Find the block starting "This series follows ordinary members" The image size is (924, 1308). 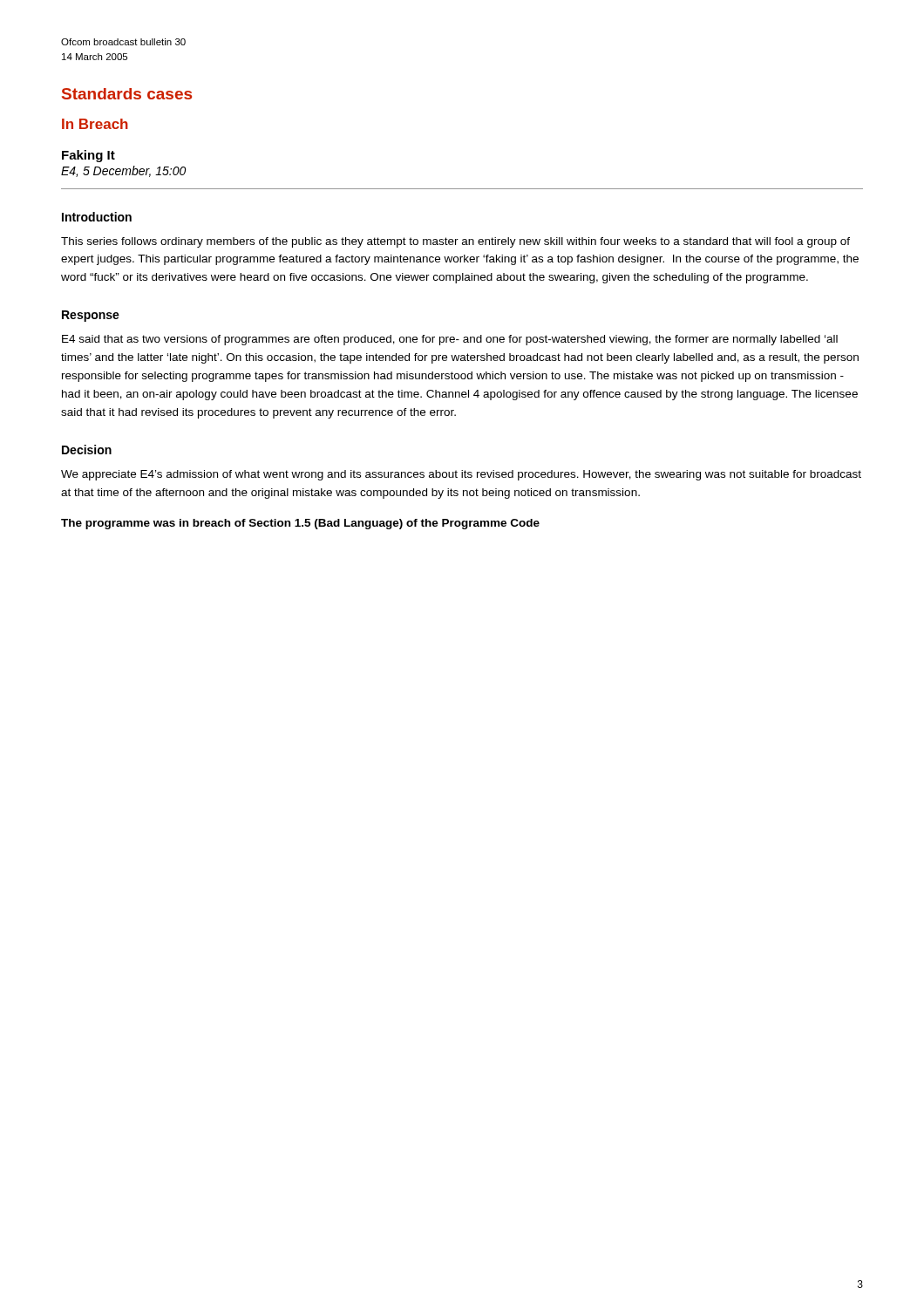click(x=460, y=259)
